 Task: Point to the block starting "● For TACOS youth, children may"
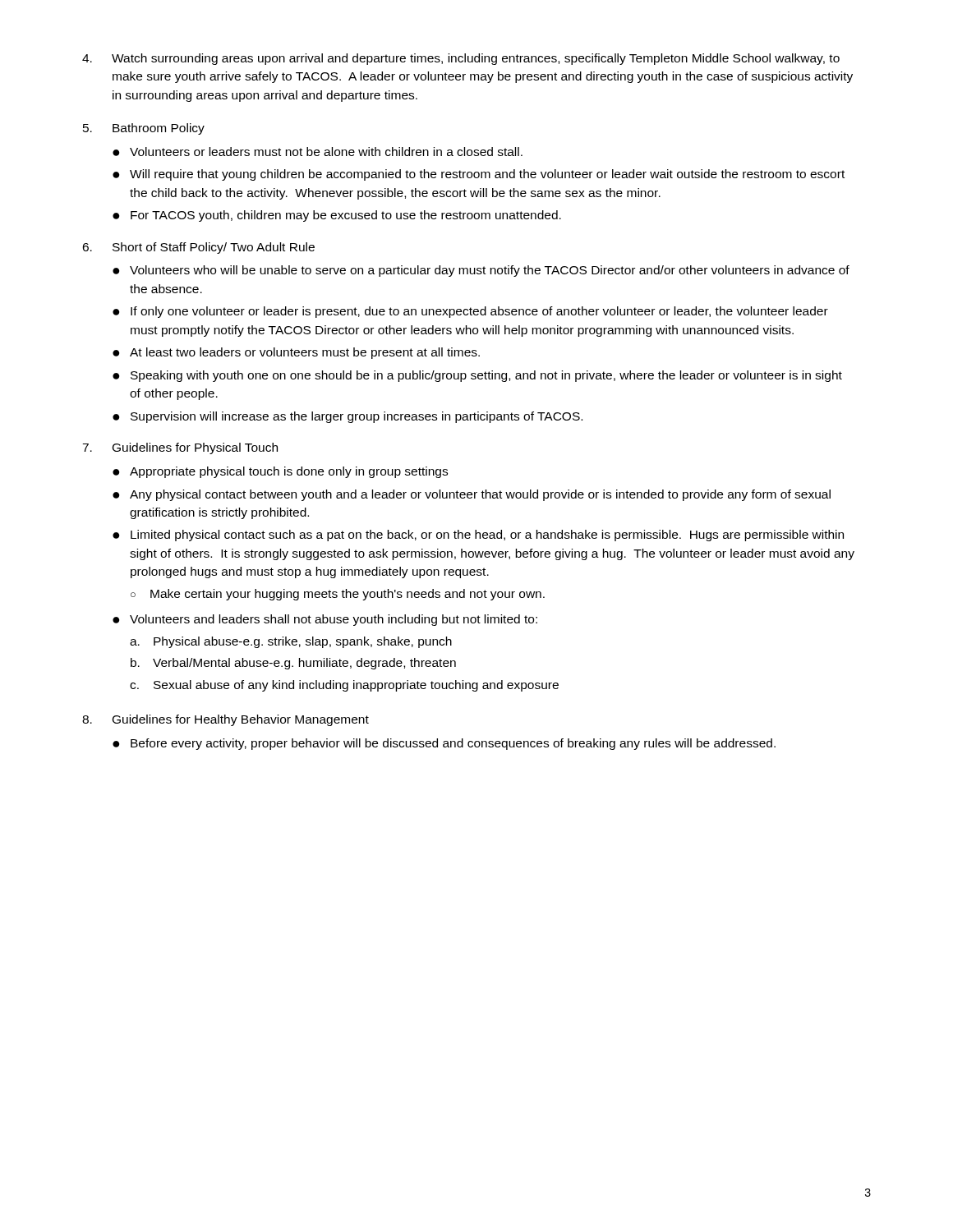[483, 216]
